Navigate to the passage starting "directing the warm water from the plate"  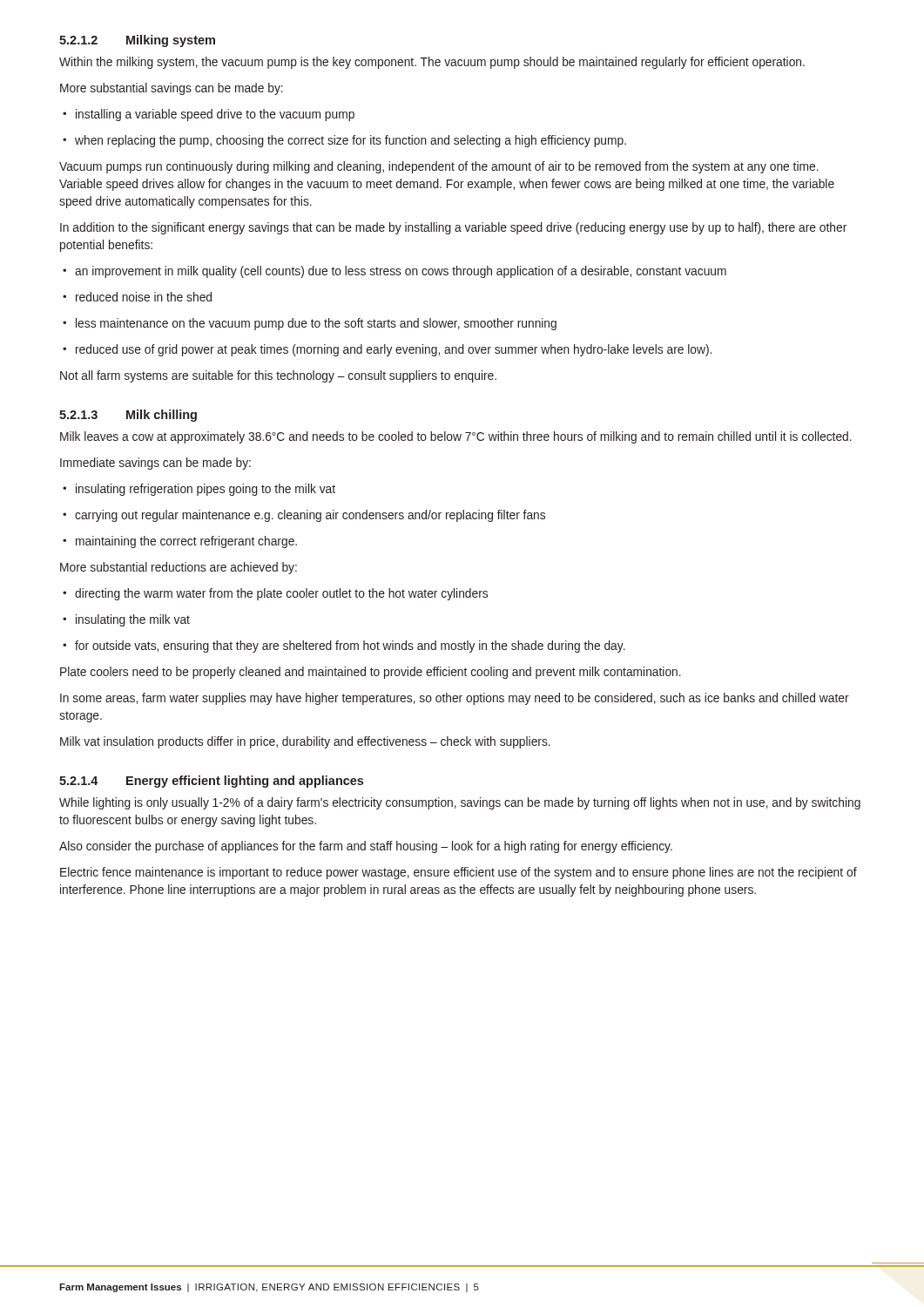(462, 594)
